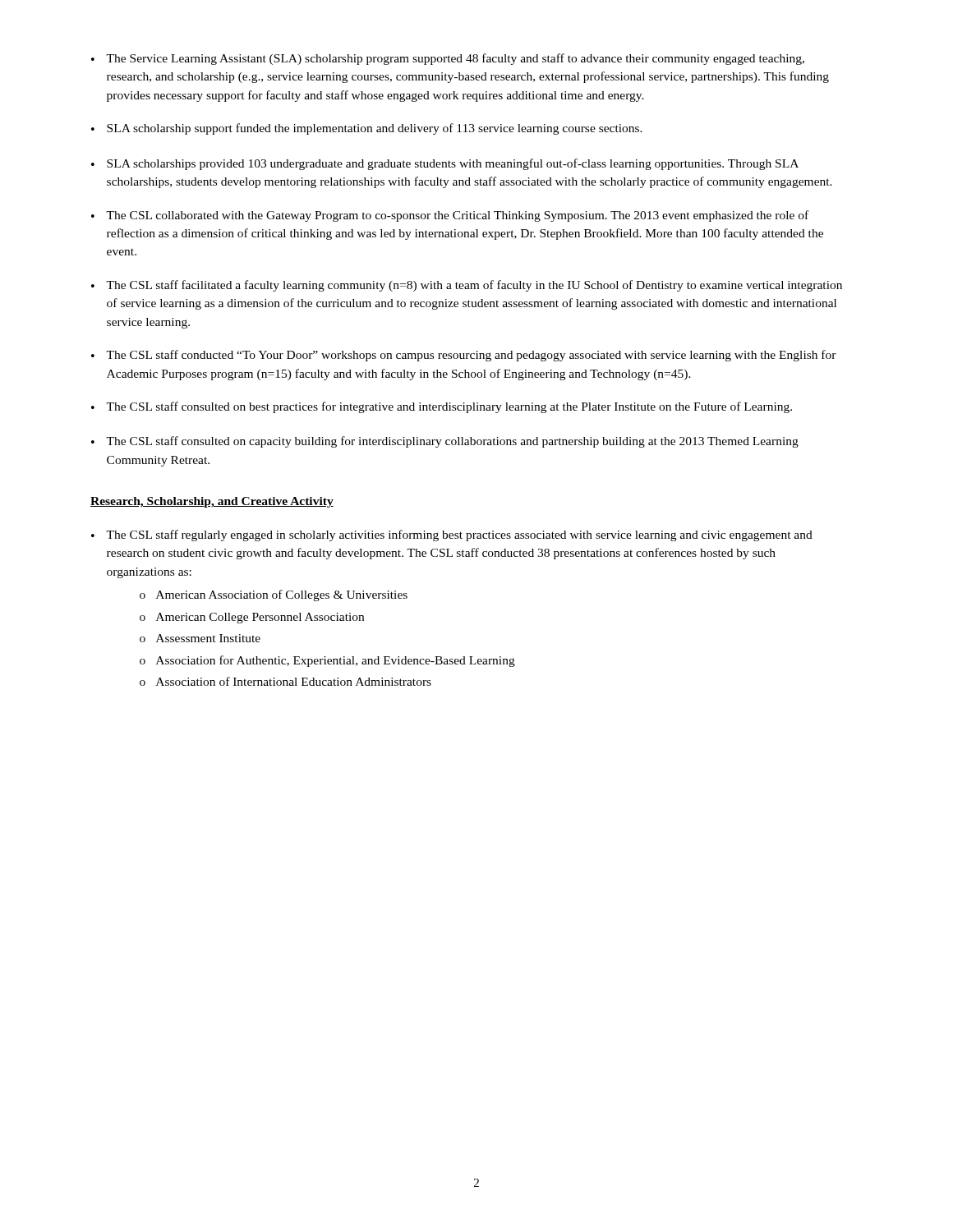Click where it says "o American College Personnel Association"
Image resolution: width=953 pixels, height=1232 pixels.
coord(252,618)
